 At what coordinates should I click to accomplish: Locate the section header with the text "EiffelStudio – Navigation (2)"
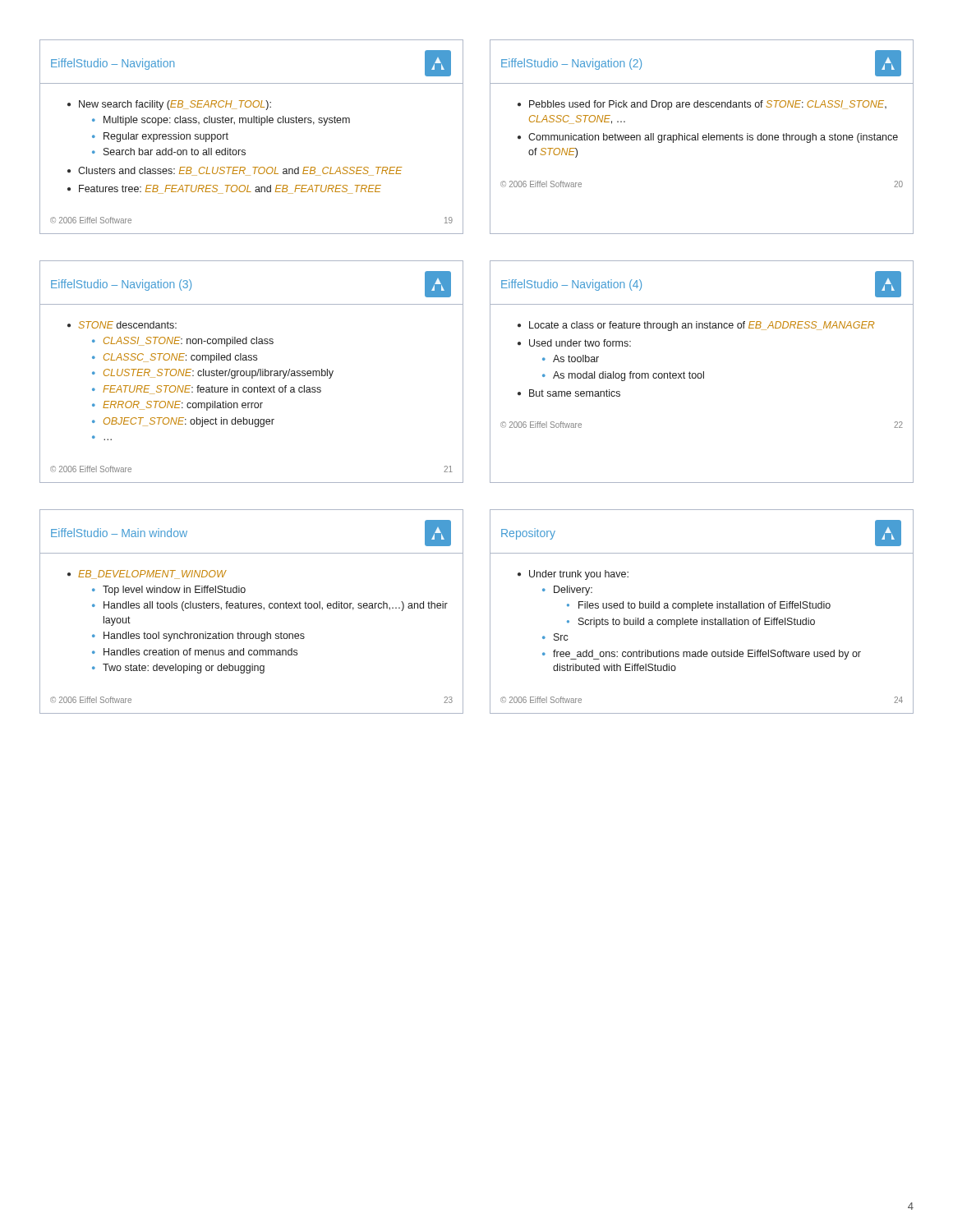[x=572, y=63]
